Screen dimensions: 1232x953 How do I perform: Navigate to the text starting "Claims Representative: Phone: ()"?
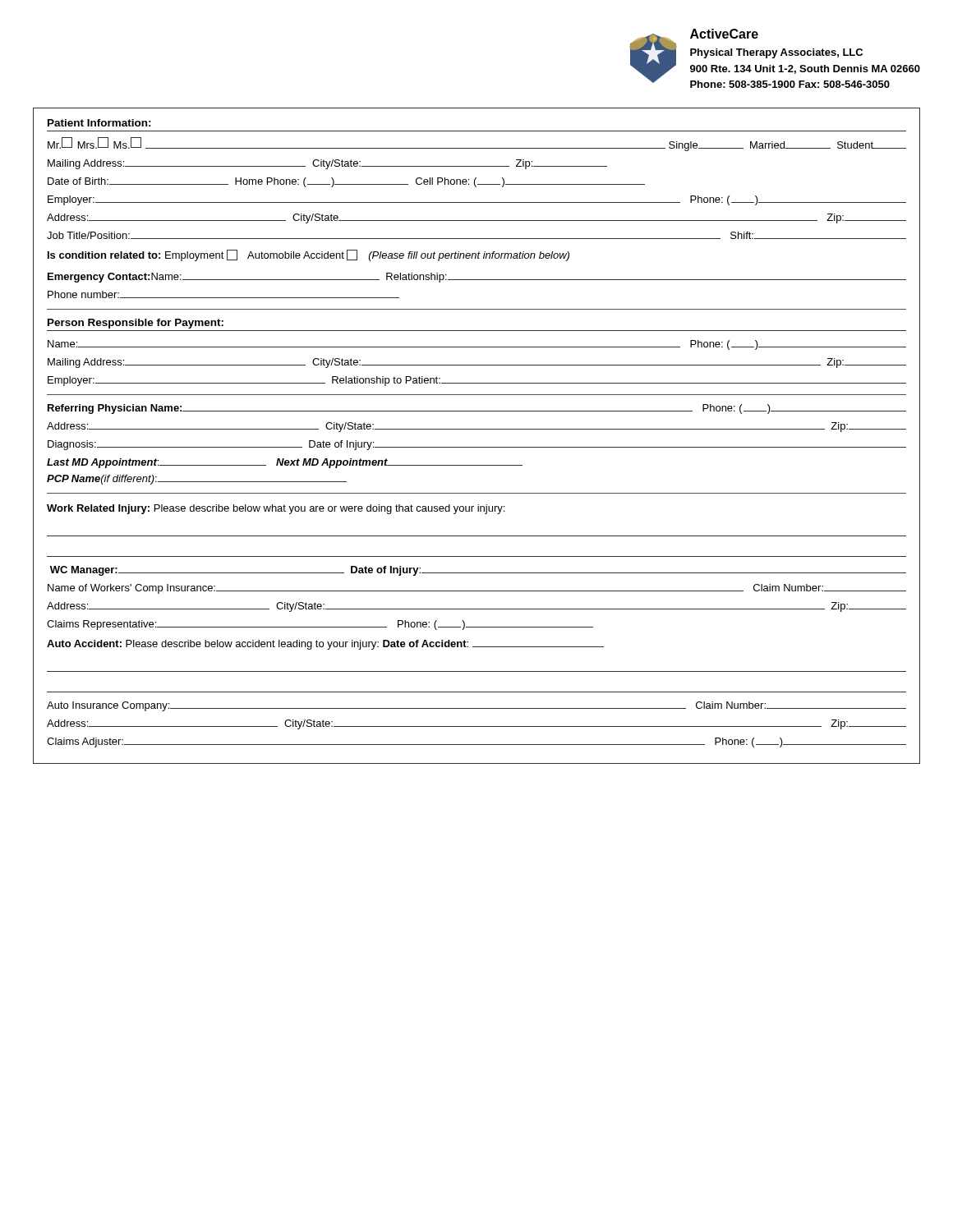(x=320, y=624)
